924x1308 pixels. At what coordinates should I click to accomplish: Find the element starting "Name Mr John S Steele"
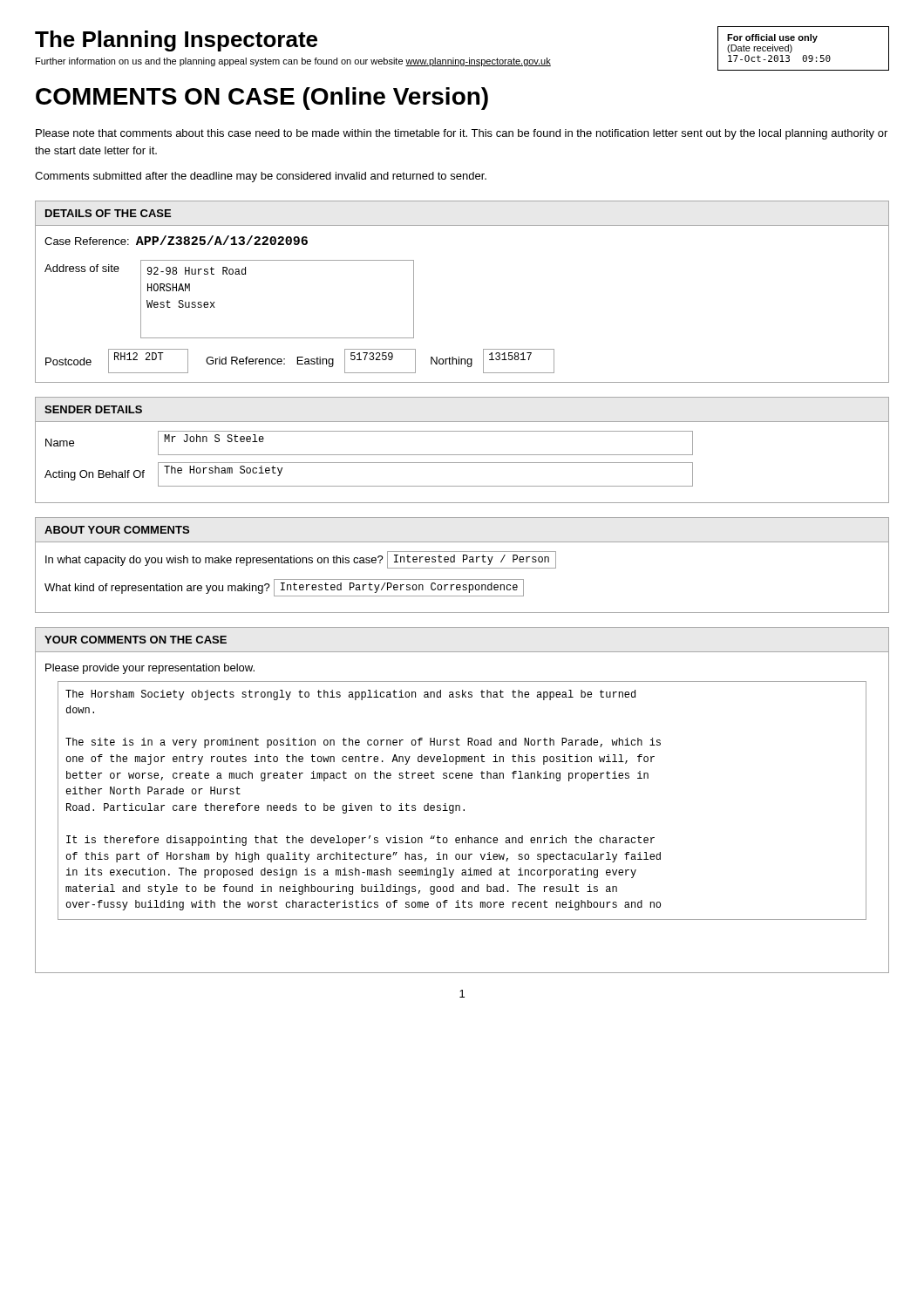369,443
